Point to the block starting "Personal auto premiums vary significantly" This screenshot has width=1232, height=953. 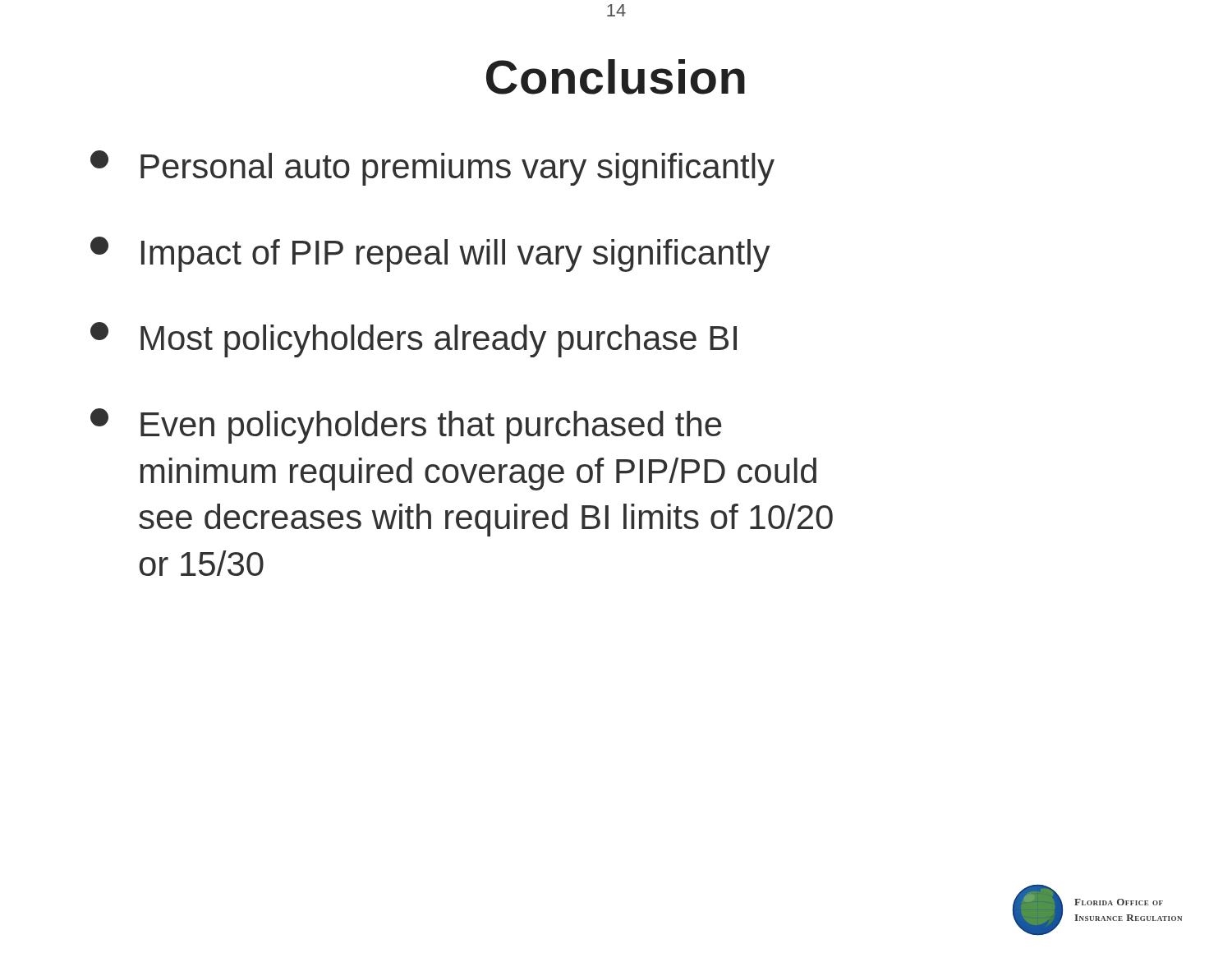pos(432,167)
